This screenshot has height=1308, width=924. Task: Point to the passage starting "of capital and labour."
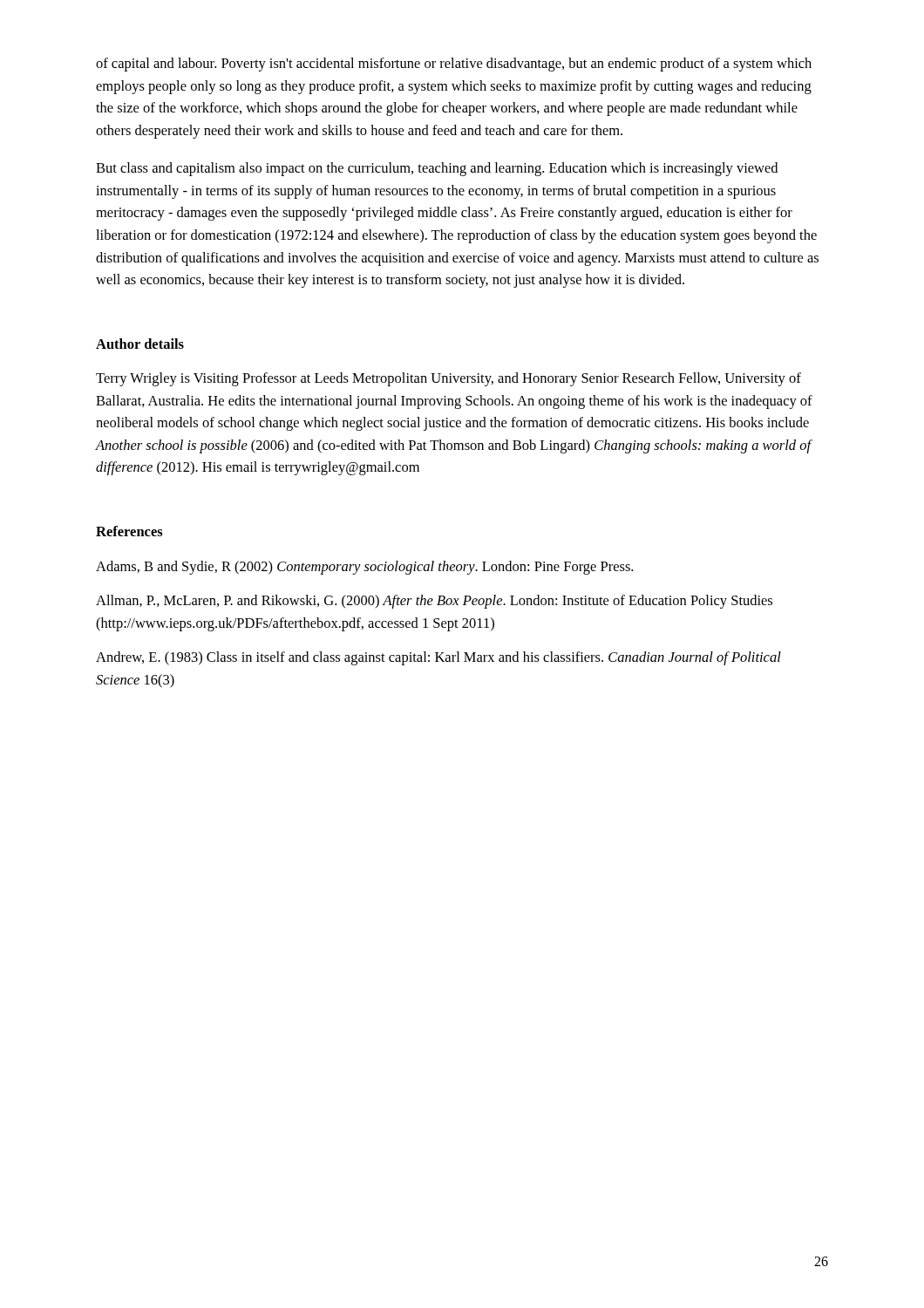click(x=454, y=97)
